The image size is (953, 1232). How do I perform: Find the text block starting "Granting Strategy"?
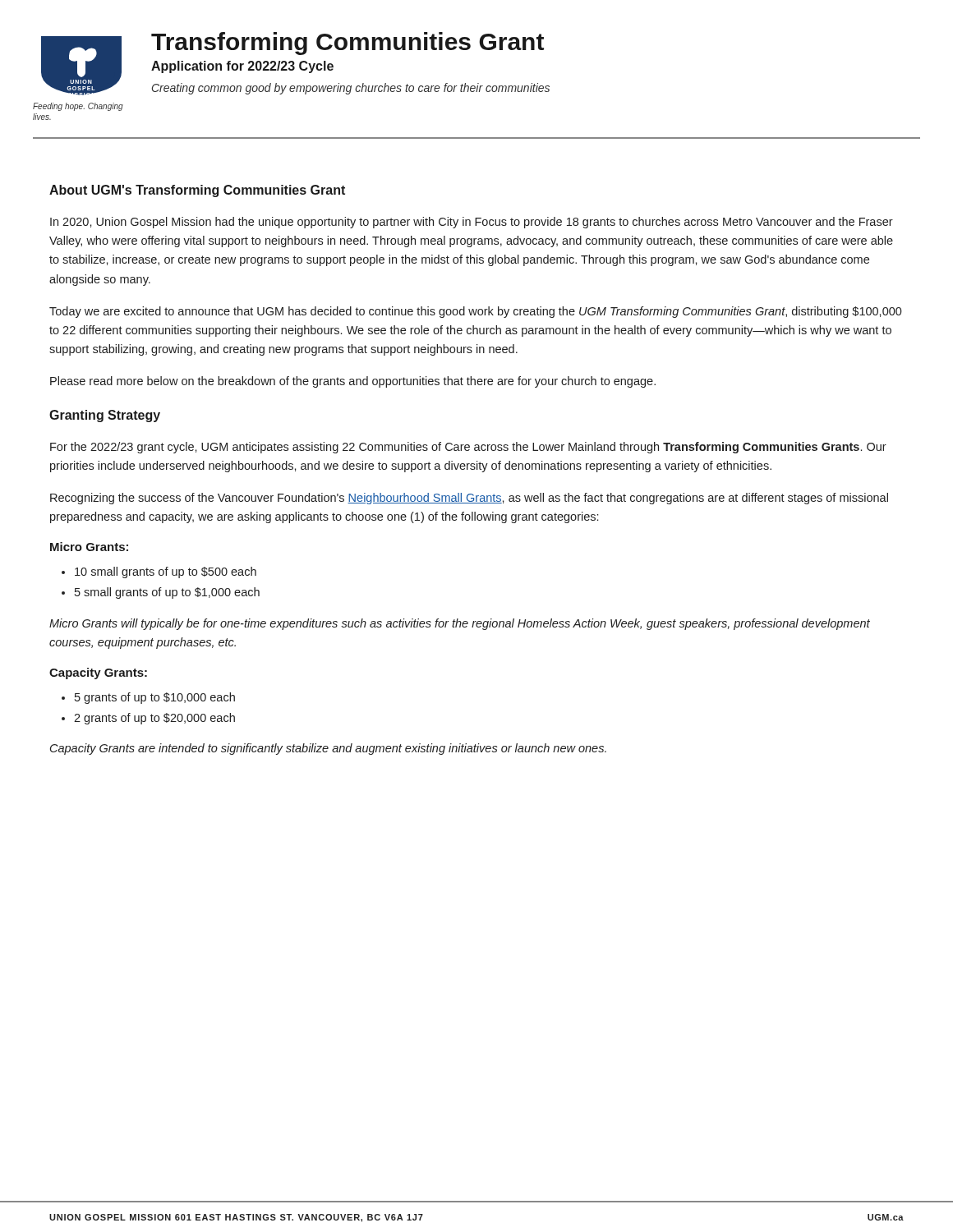[x=105, y=415]
